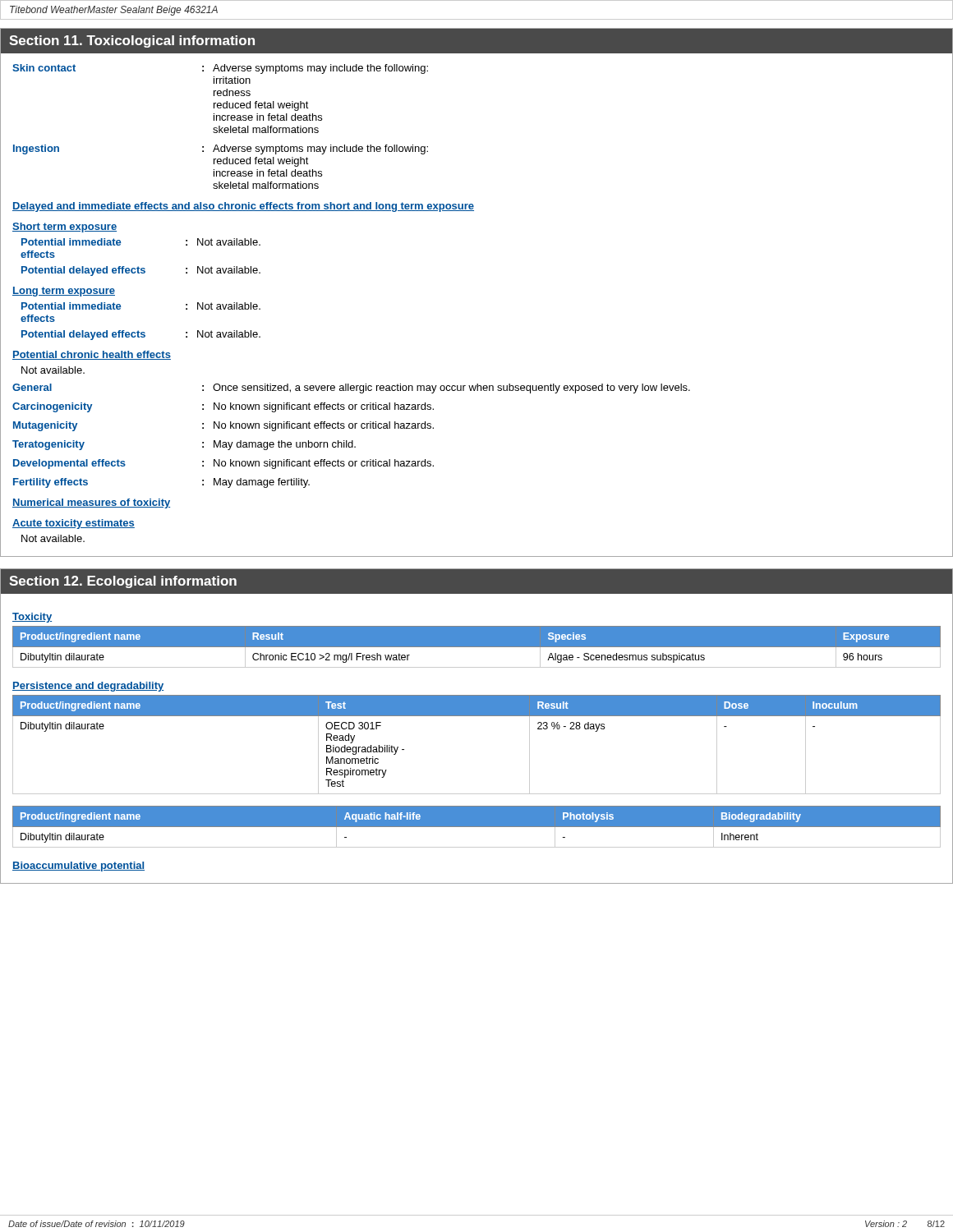
Task: Click where it says "Section 11. Toxicological information"
Action: point(132,41)
